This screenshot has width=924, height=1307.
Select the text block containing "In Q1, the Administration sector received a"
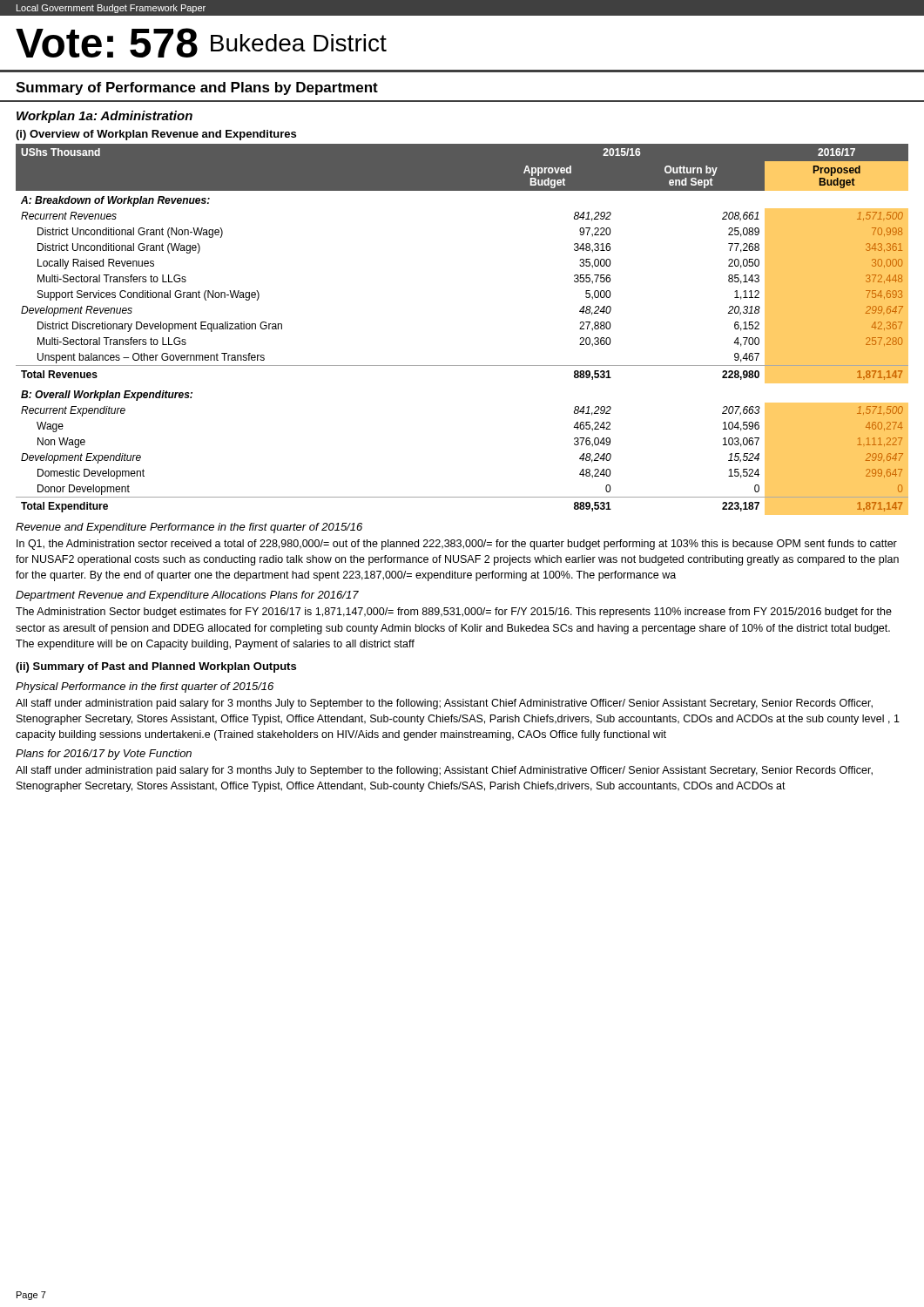[x=457, y=559]
